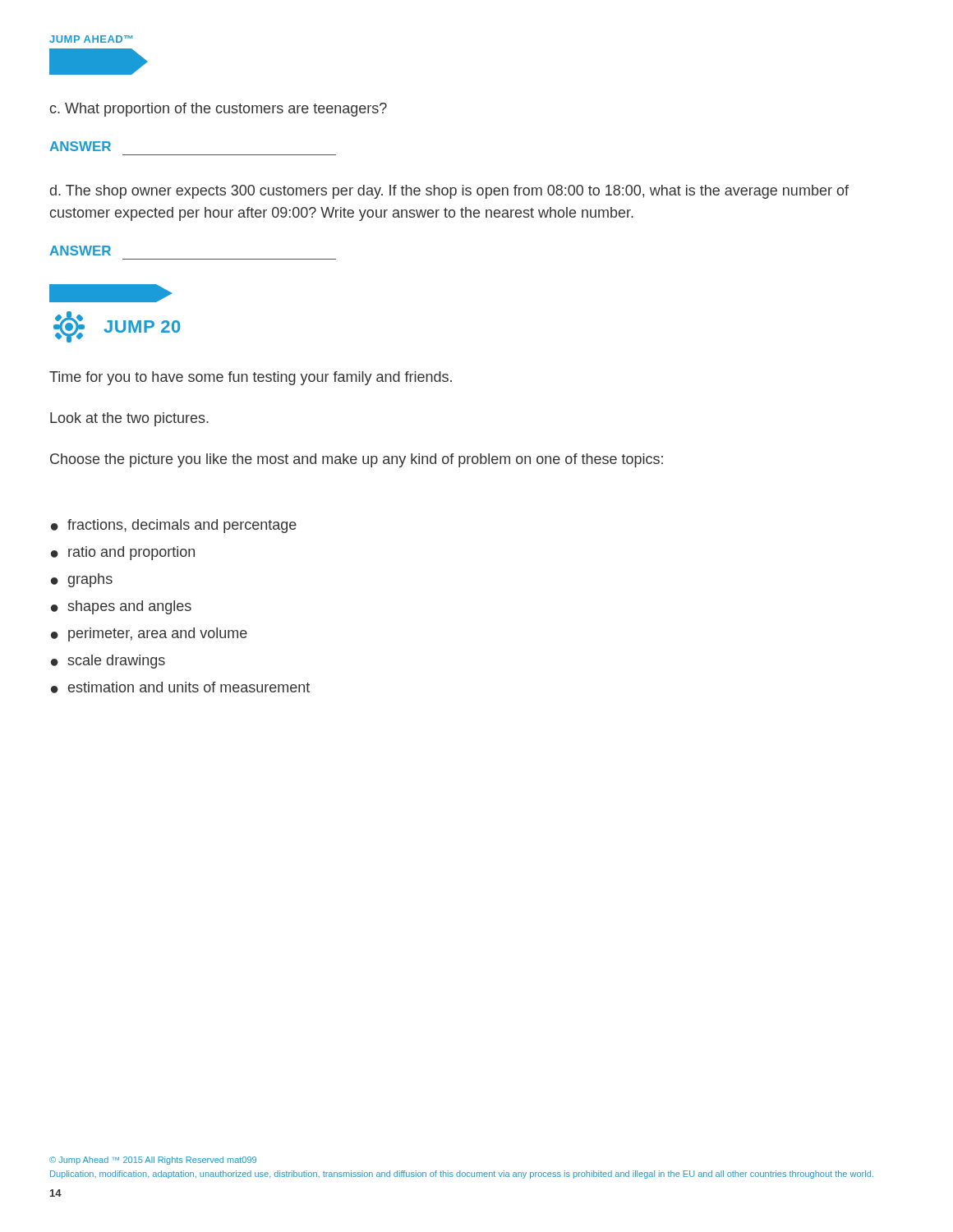Viewport: 953px width, 1232px height.
Task: Click on the section header containing "JUMP 20"
Action: (x=115, y=315)
